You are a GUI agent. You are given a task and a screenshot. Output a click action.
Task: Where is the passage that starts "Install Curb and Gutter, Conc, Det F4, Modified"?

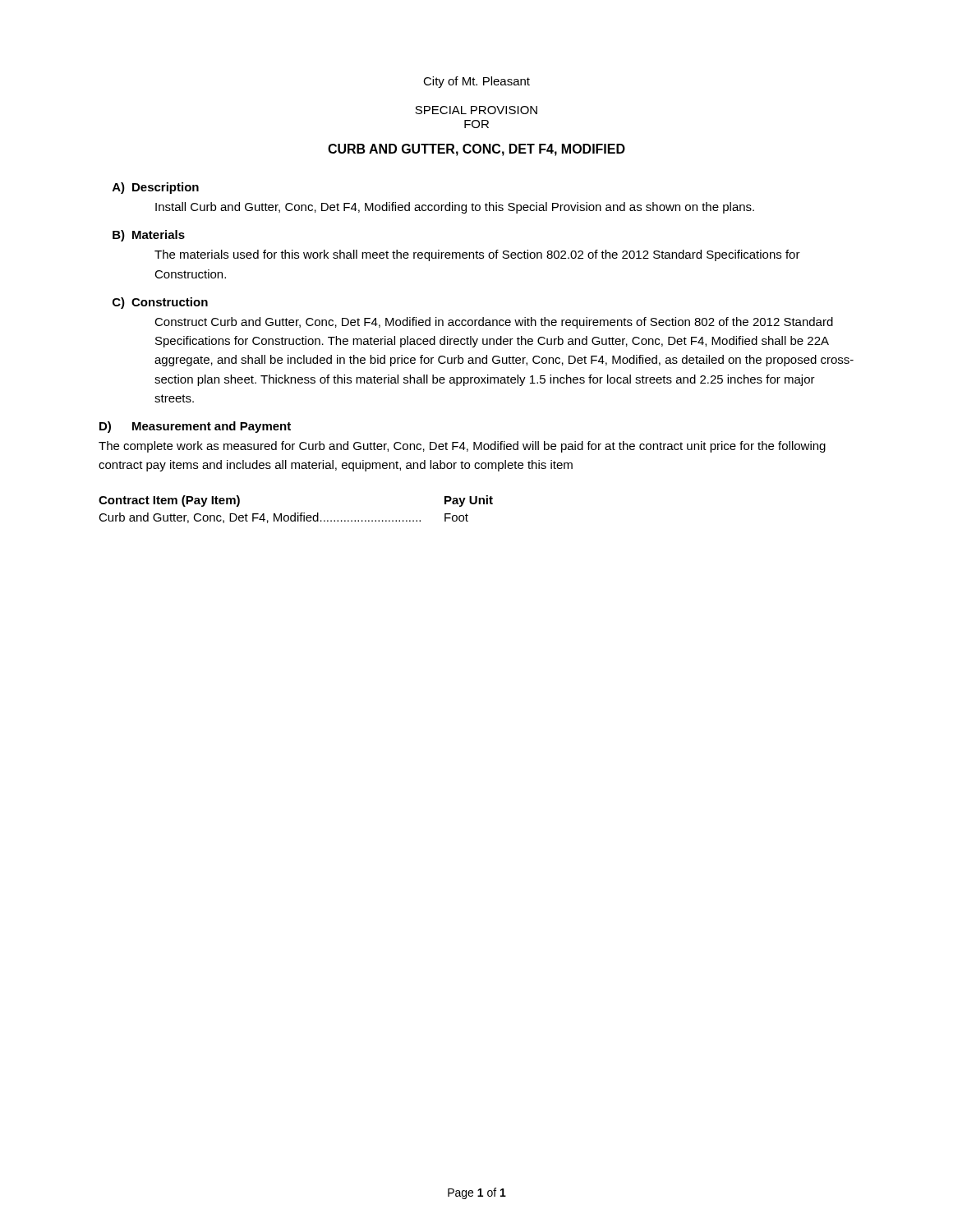point(455,207)
